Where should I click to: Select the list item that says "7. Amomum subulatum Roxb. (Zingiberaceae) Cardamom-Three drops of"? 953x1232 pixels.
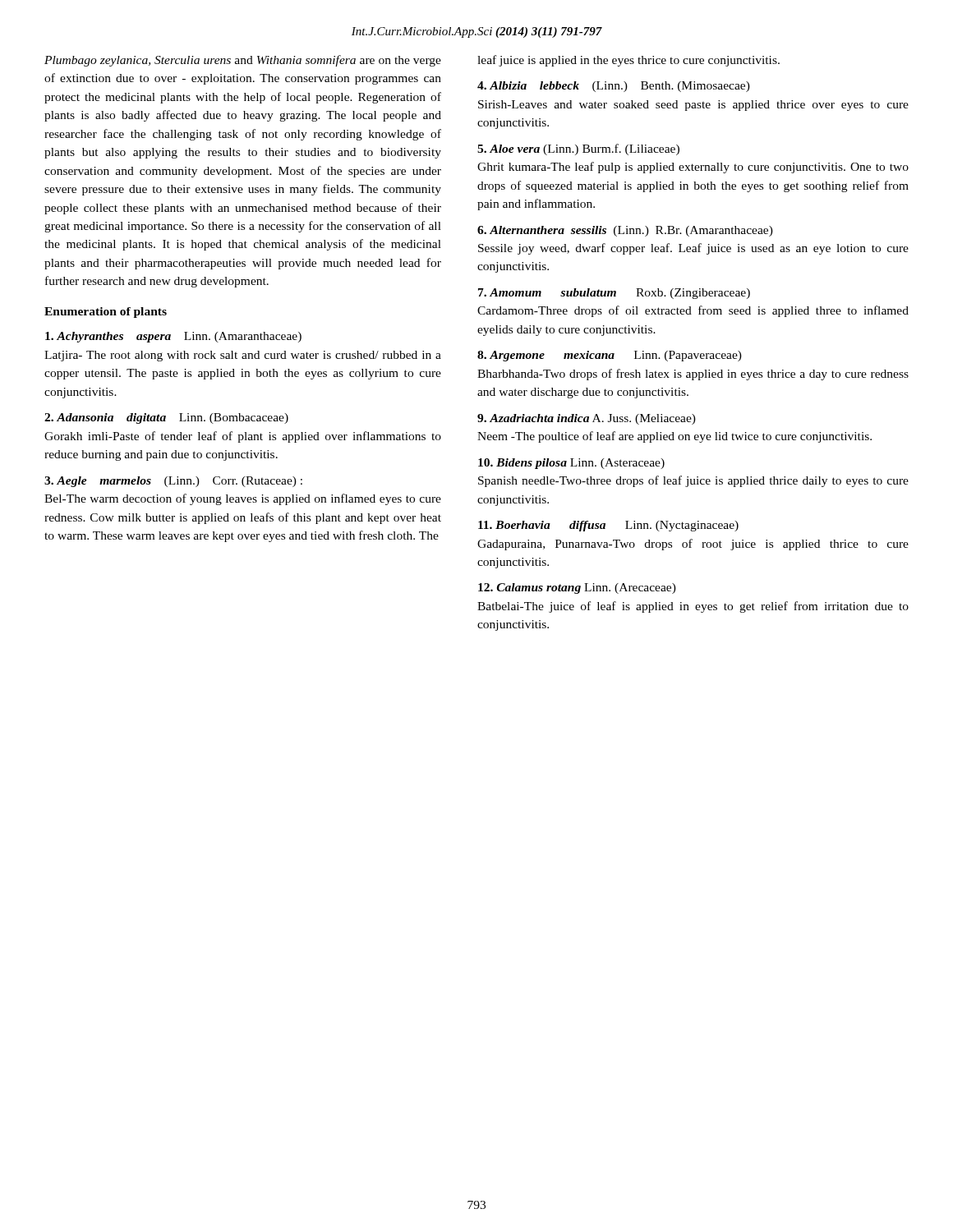click(693, 310)
